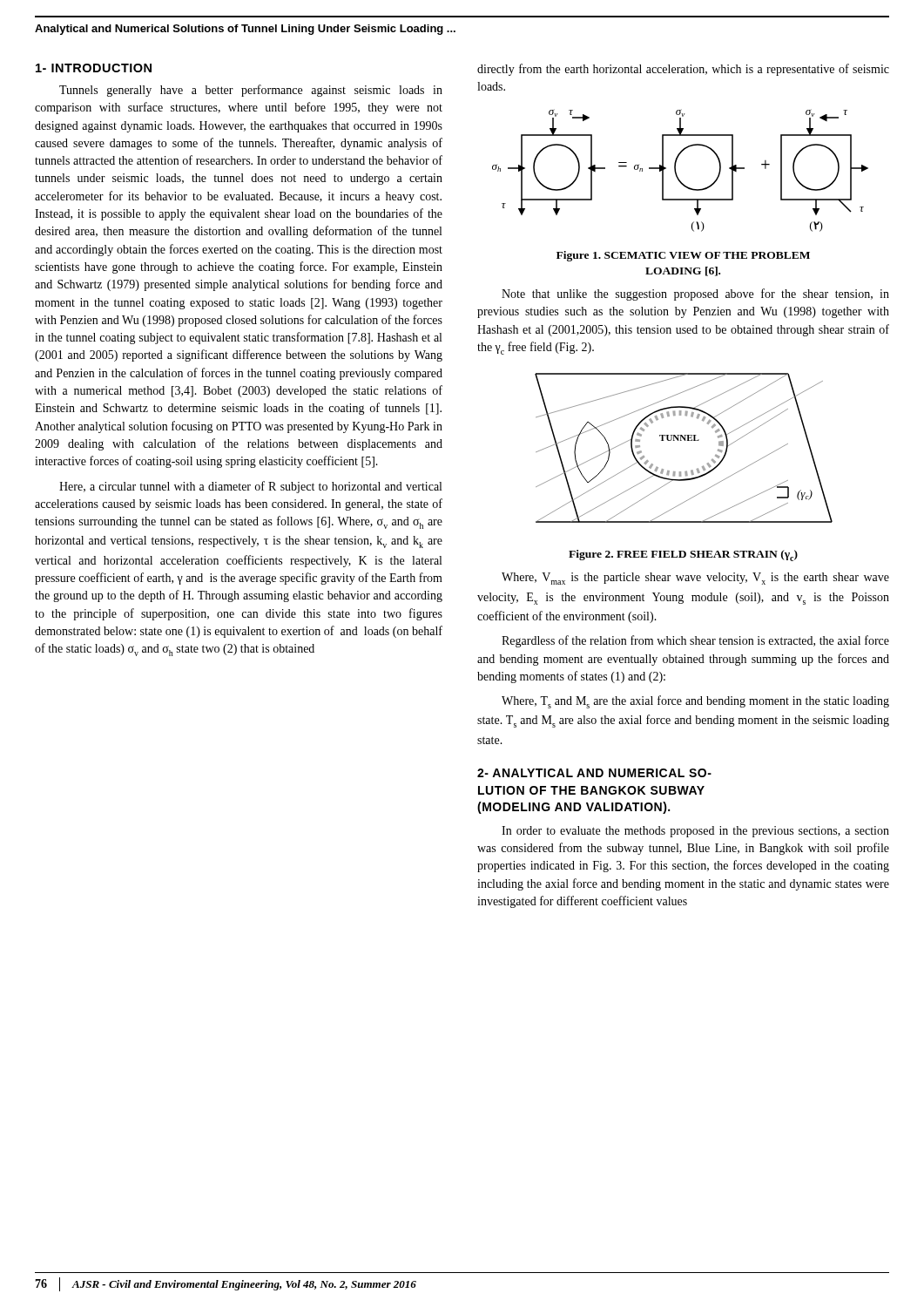
Task: Select the text block that says "Here, a circular tunnel with"
Action: (239, 569)
